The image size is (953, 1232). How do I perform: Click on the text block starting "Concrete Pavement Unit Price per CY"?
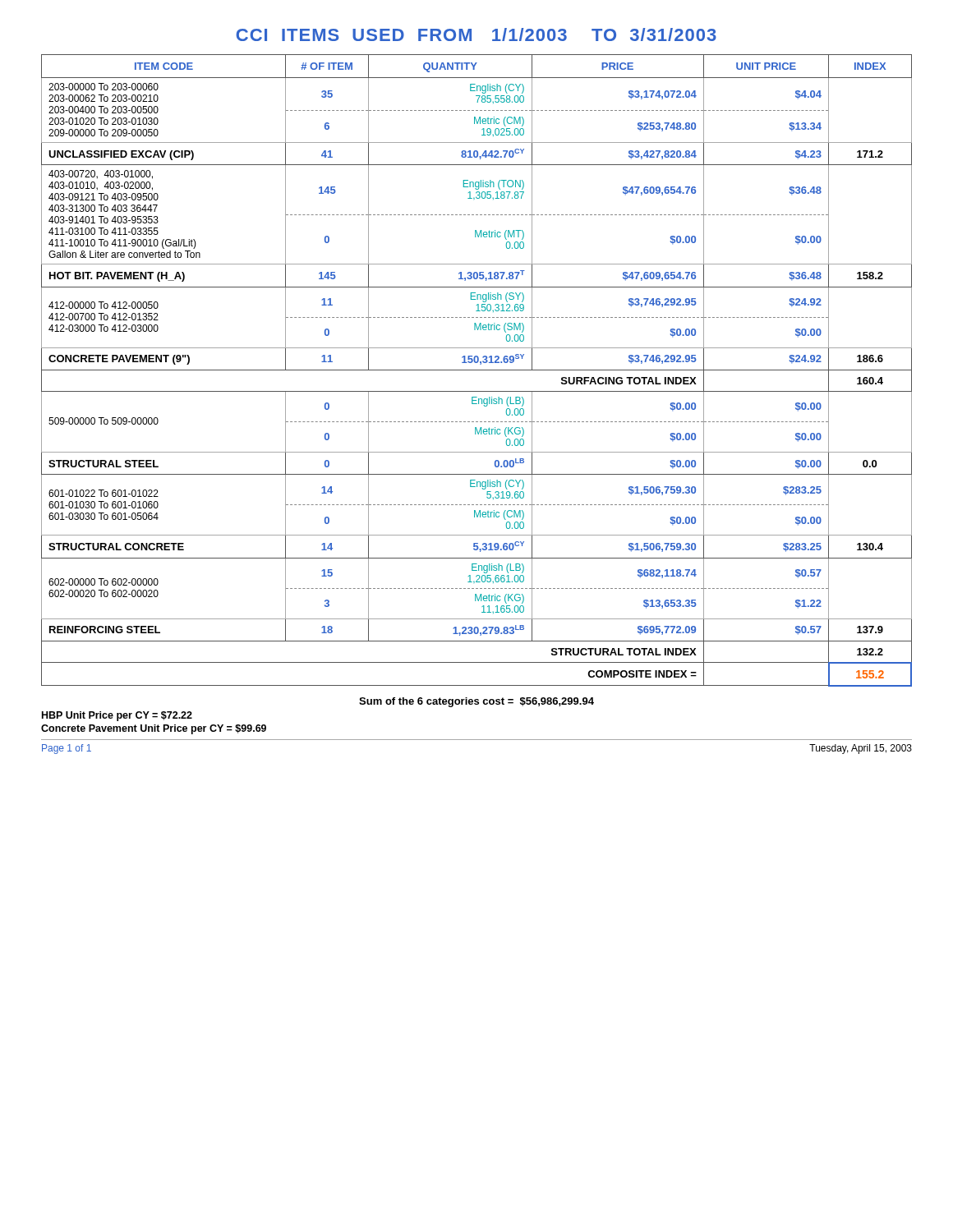click(154, 728)
